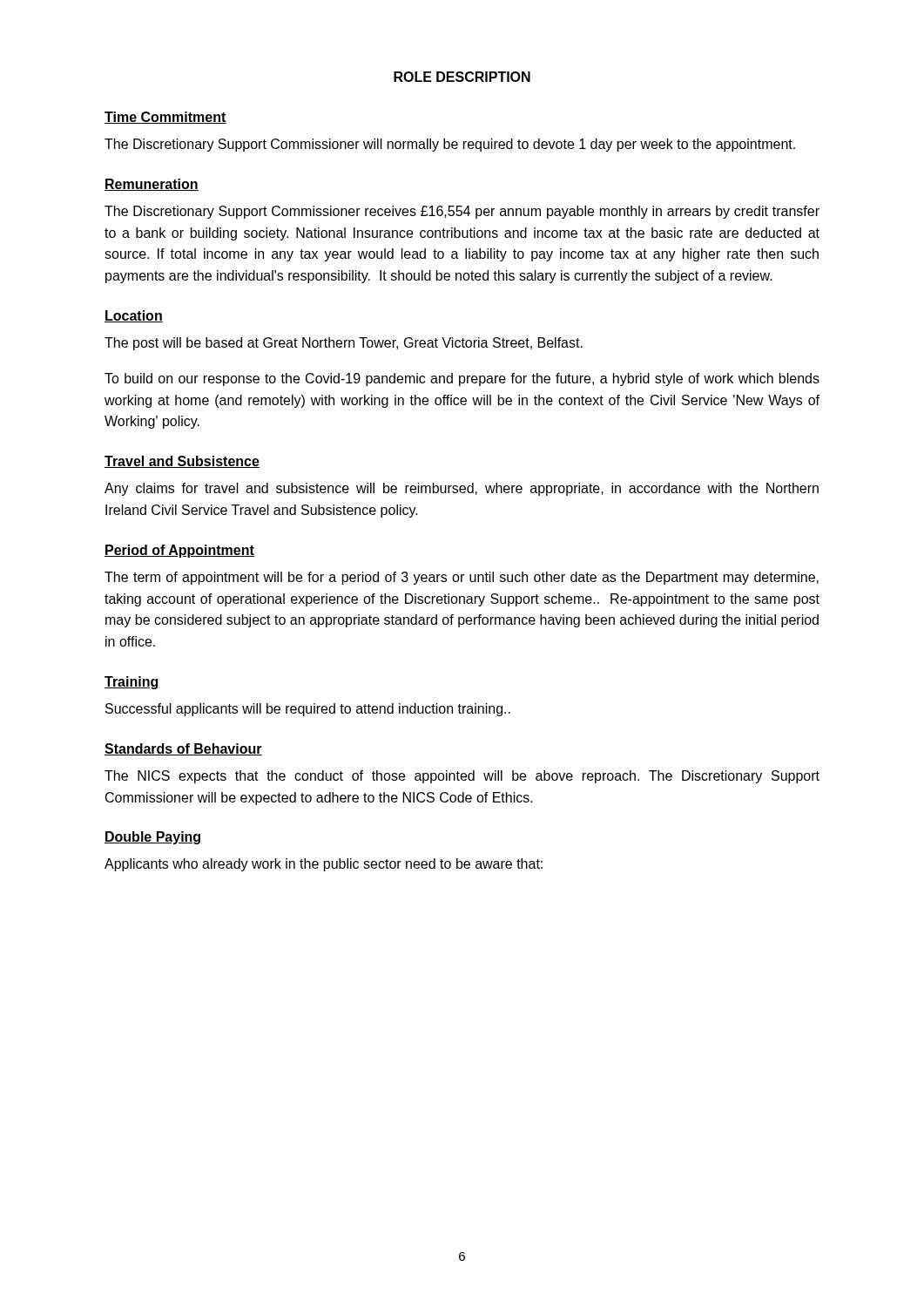Click on the section header that reads "Standards of Behaviour"

(x=183, y=749)
